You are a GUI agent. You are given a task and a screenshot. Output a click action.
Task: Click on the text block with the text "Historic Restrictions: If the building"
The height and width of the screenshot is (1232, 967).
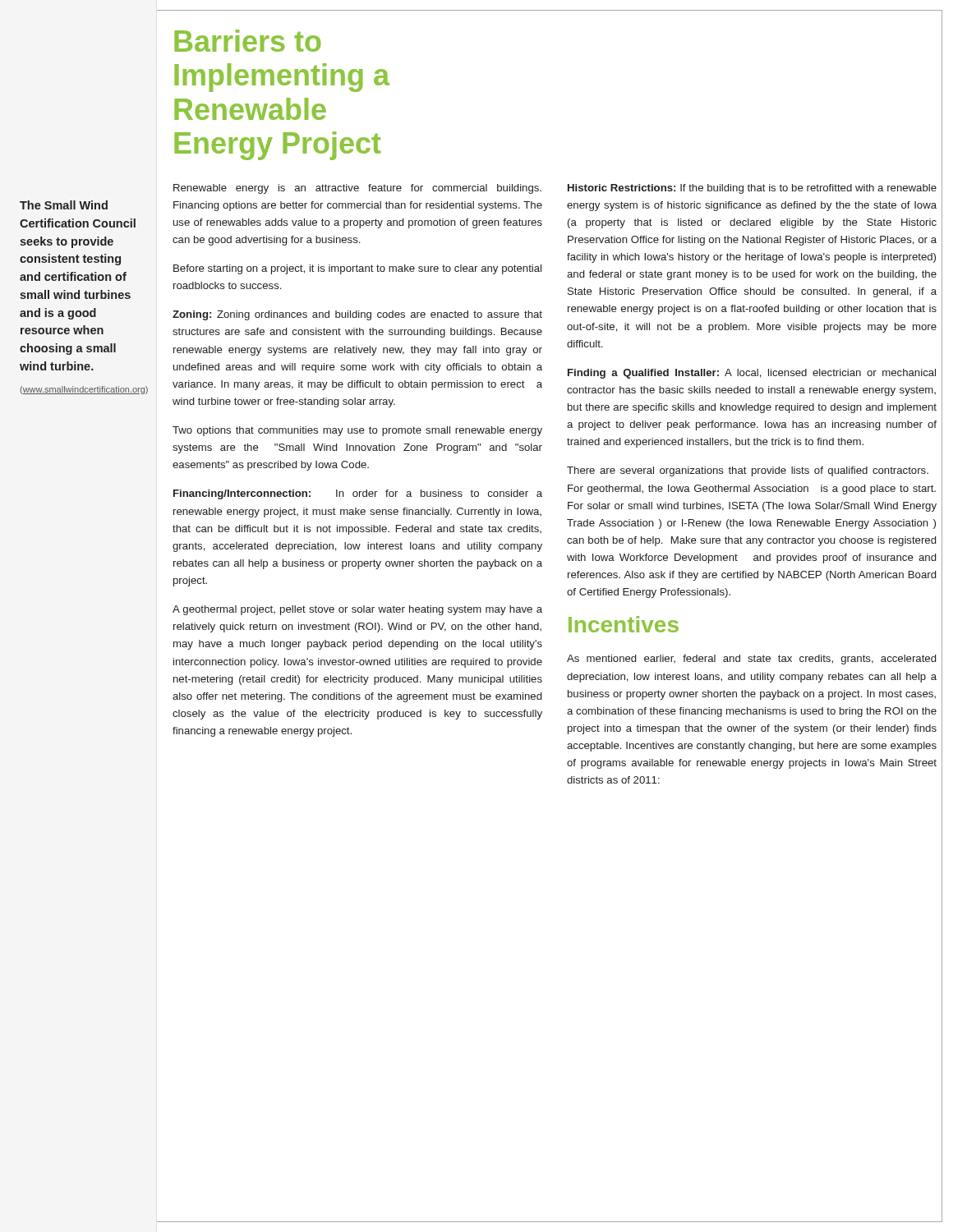click(752, 265)
